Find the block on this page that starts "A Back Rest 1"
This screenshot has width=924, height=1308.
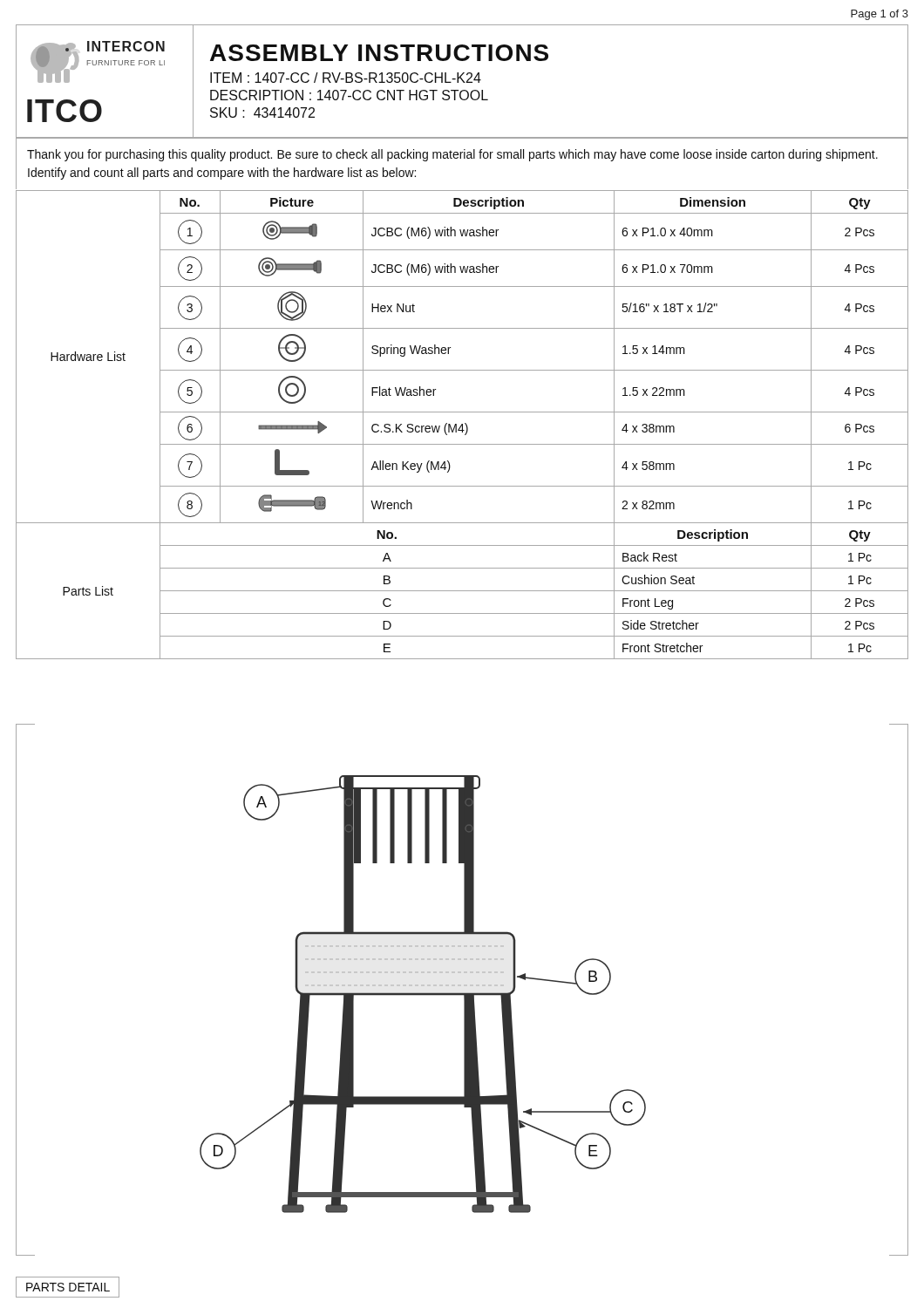pos(534,557)
